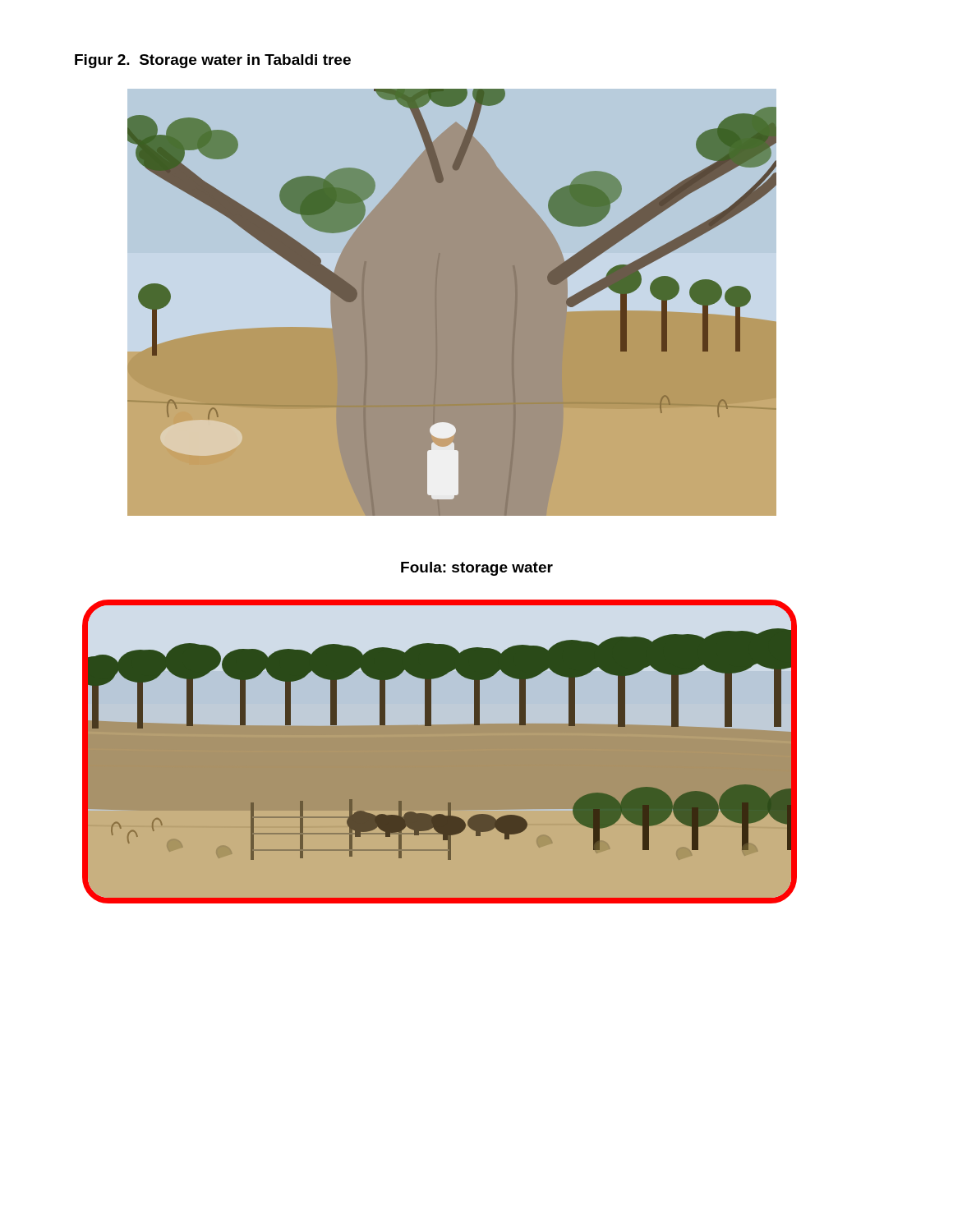Select the caption containing "Foula: storage water"
Viewport: 953px width, 1232px height.
(476, 567)
